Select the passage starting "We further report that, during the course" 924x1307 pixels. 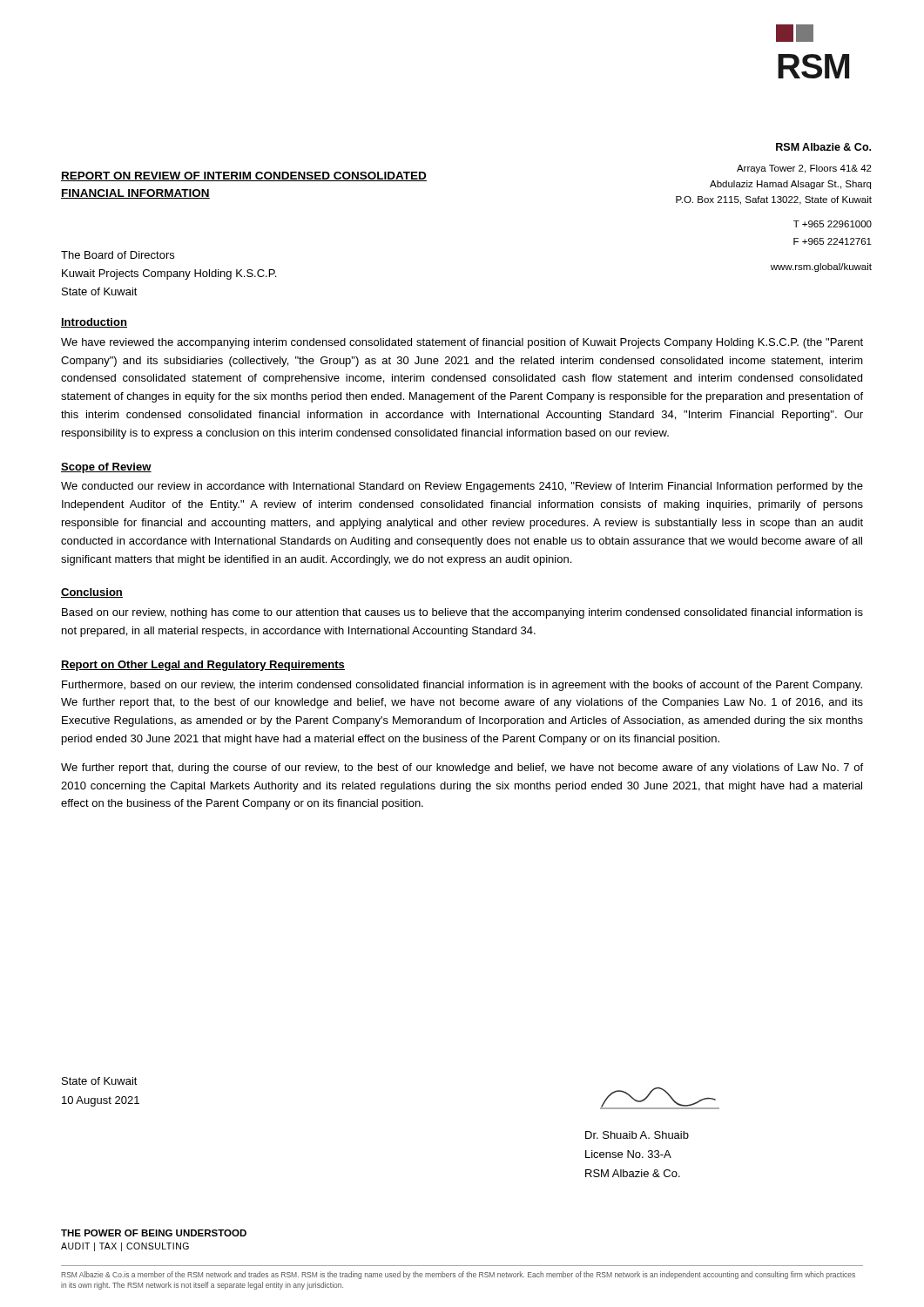(x=462, y=786)
